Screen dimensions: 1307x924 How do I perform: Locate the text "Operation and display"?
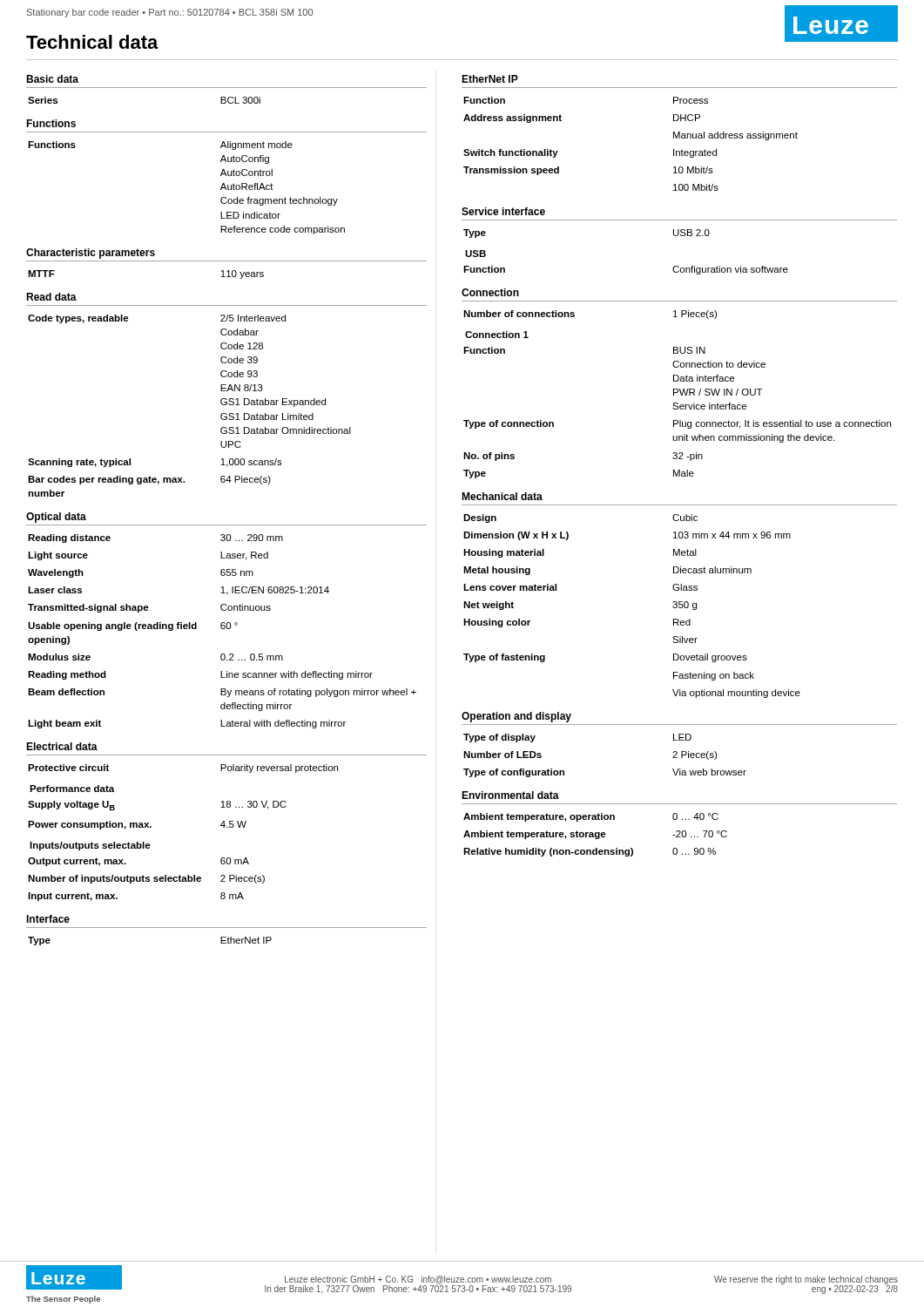coord(516,716)
